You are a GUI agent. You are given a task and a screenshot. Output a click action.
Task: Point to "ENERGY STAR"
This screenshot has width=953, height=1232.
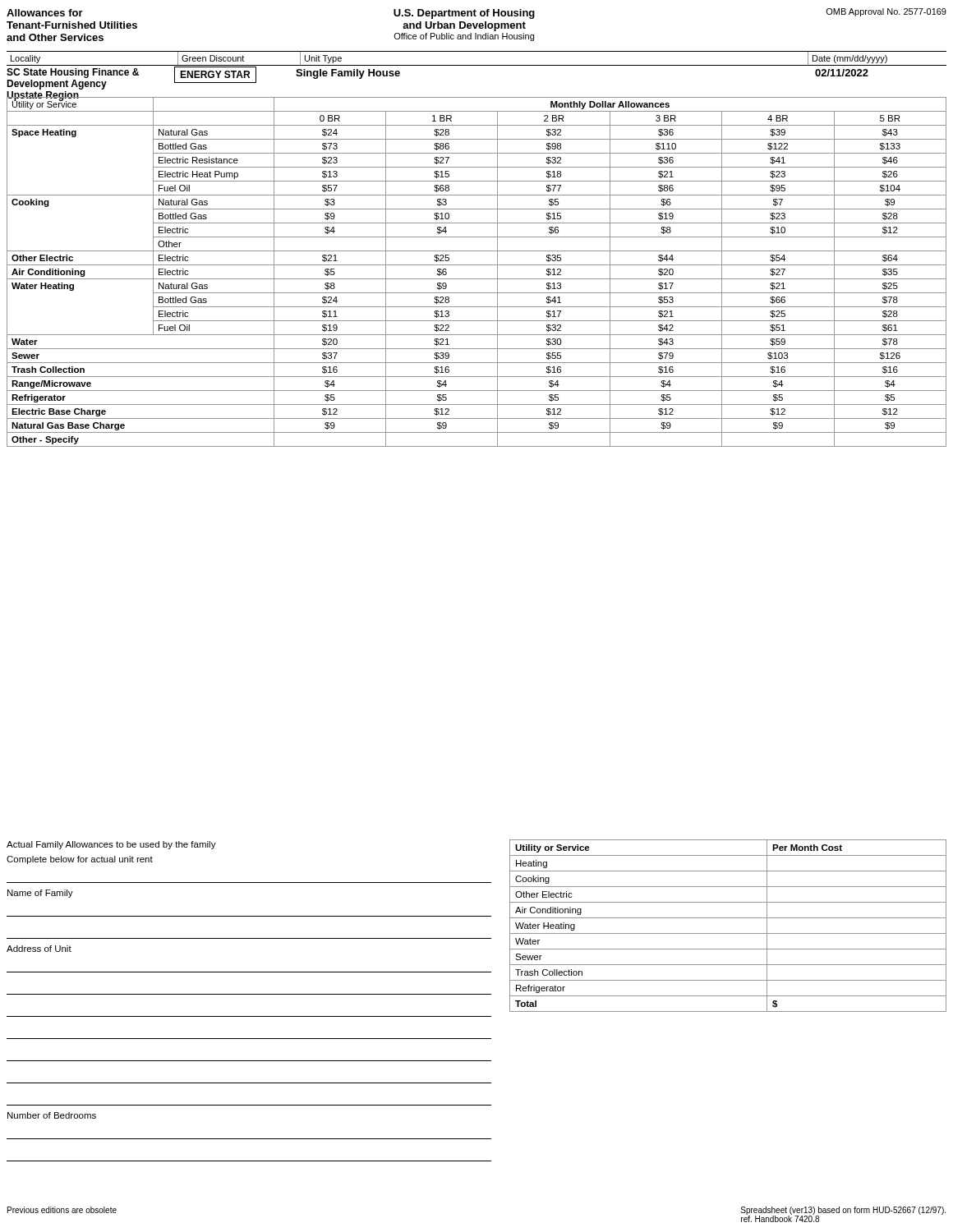click(215, 75)
